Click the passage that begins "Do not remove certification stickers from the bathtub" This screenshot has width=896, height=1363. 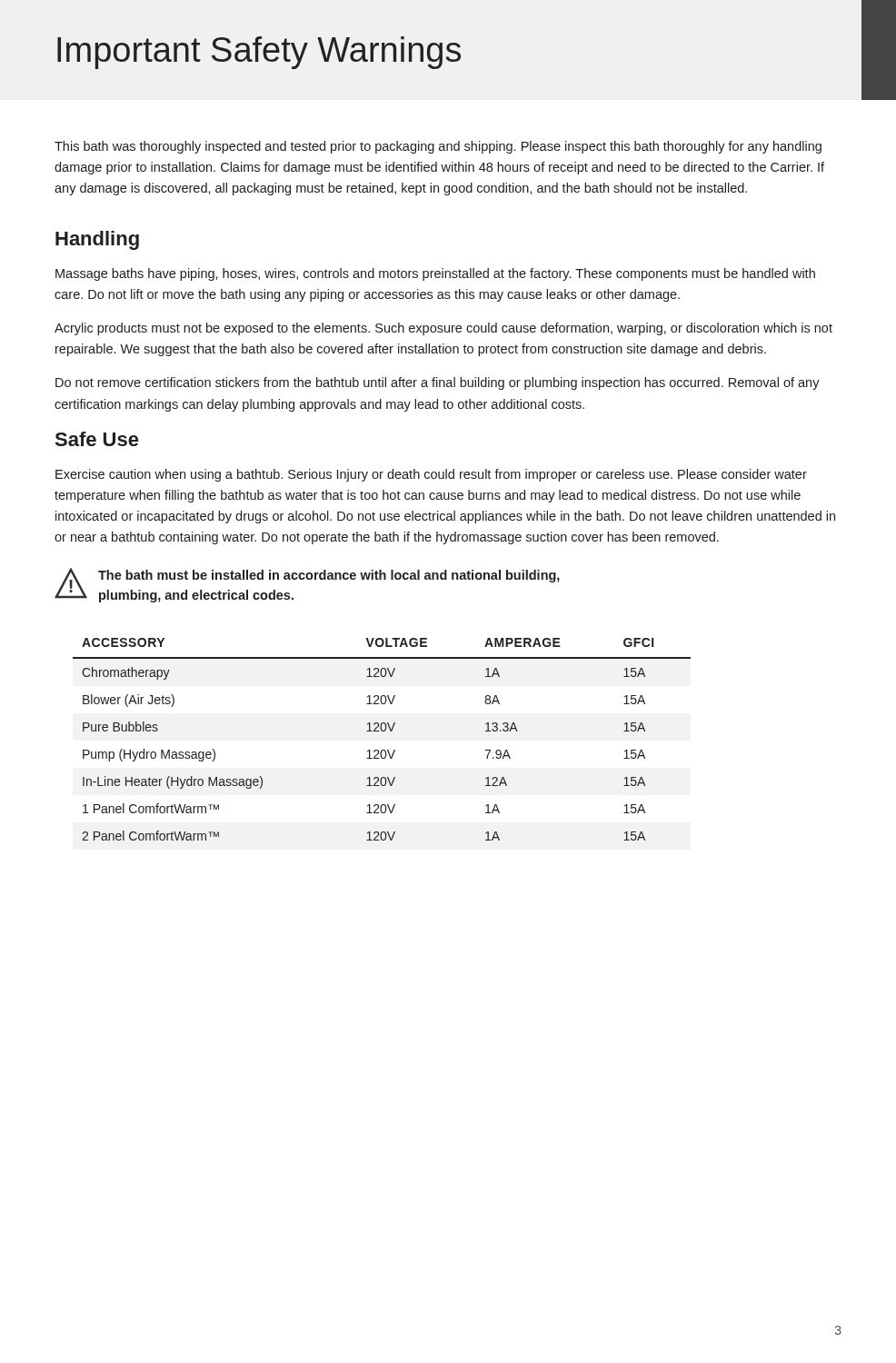437,393
